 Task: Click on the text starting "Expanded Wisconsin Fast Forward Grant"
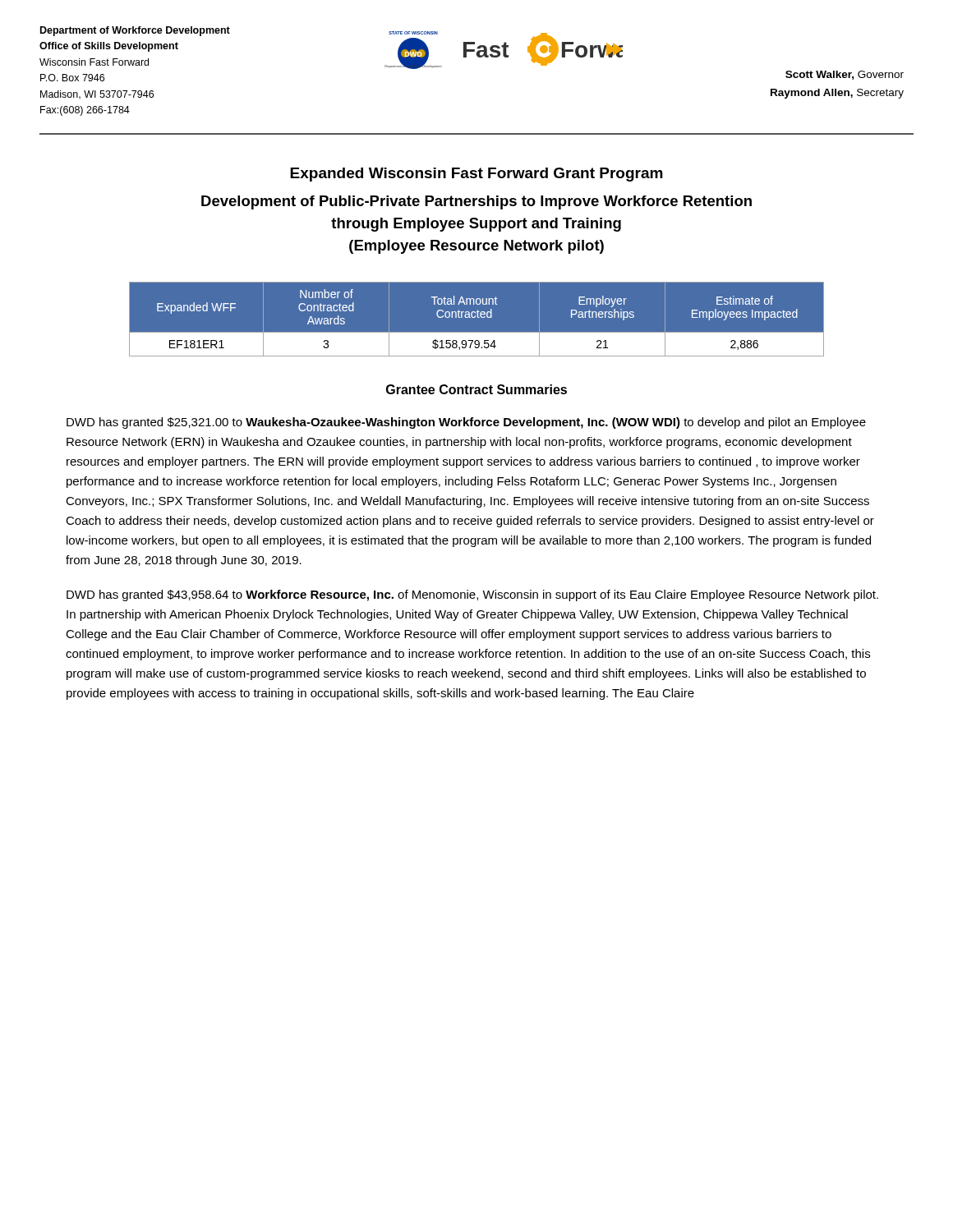click(476, 173)
